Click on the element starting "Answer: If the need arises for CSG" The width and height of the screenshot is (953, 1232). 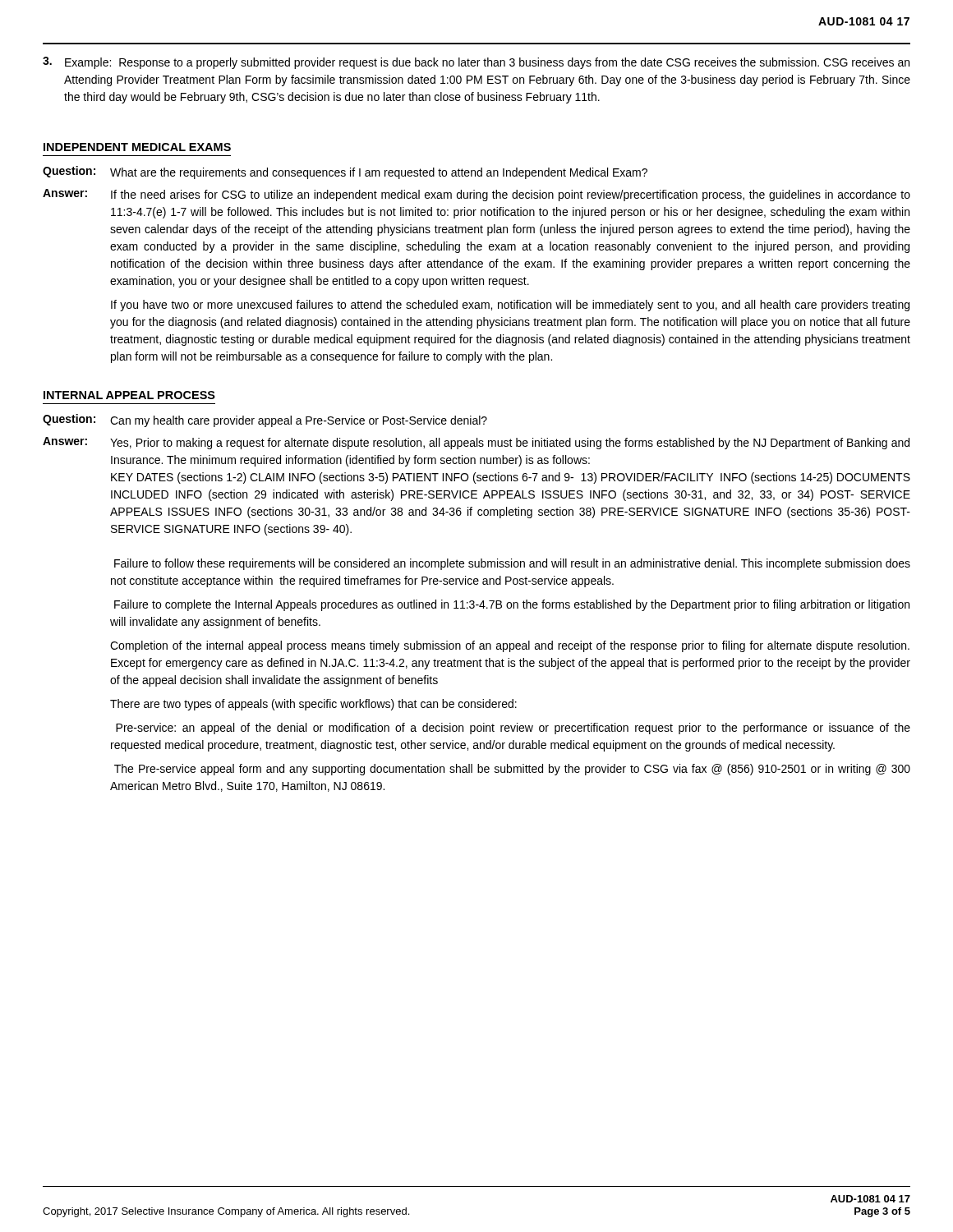click(476, 238)
